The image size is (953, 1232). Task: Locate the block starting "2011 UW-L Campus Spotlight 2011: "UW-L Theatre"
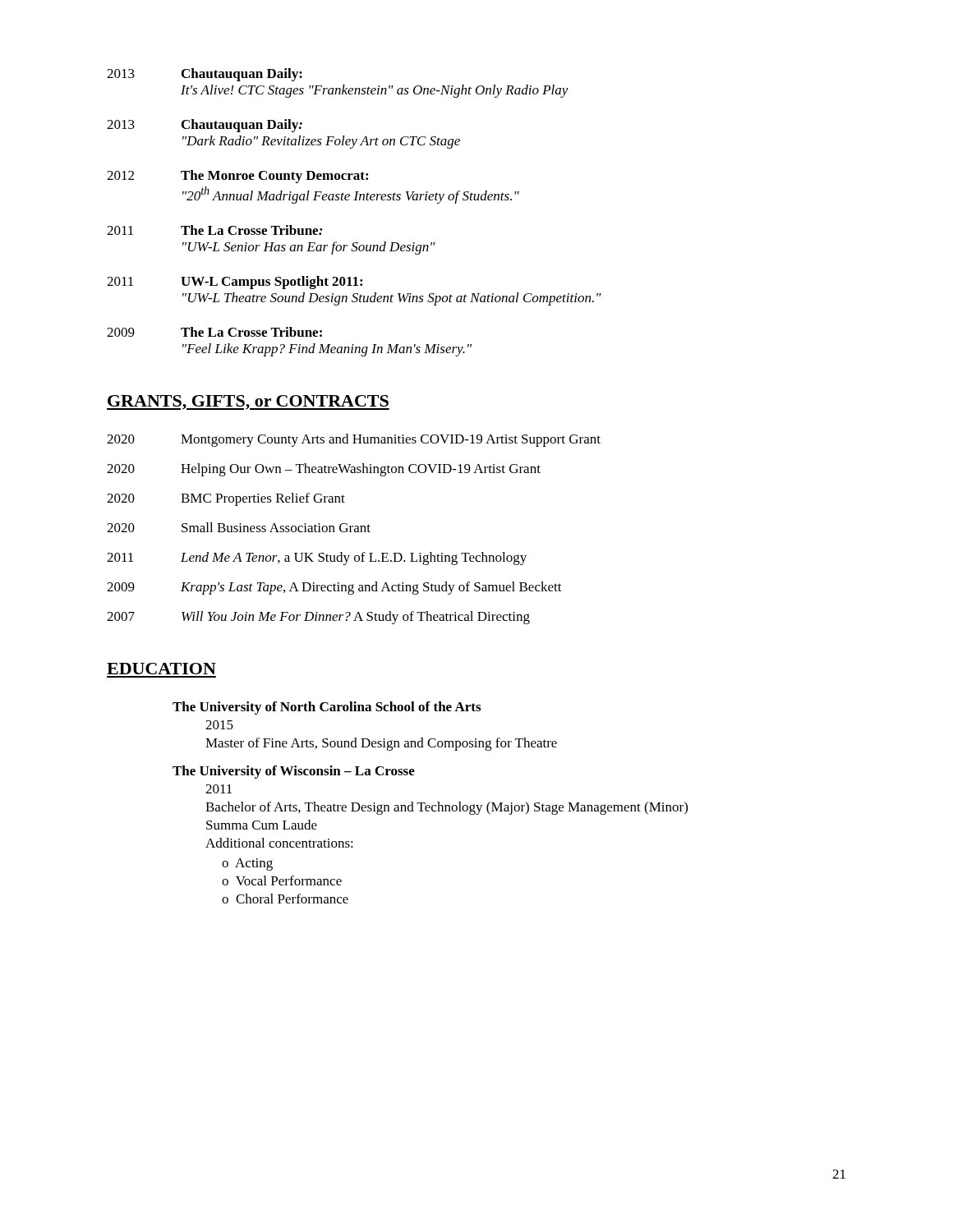tap(476, 290)
